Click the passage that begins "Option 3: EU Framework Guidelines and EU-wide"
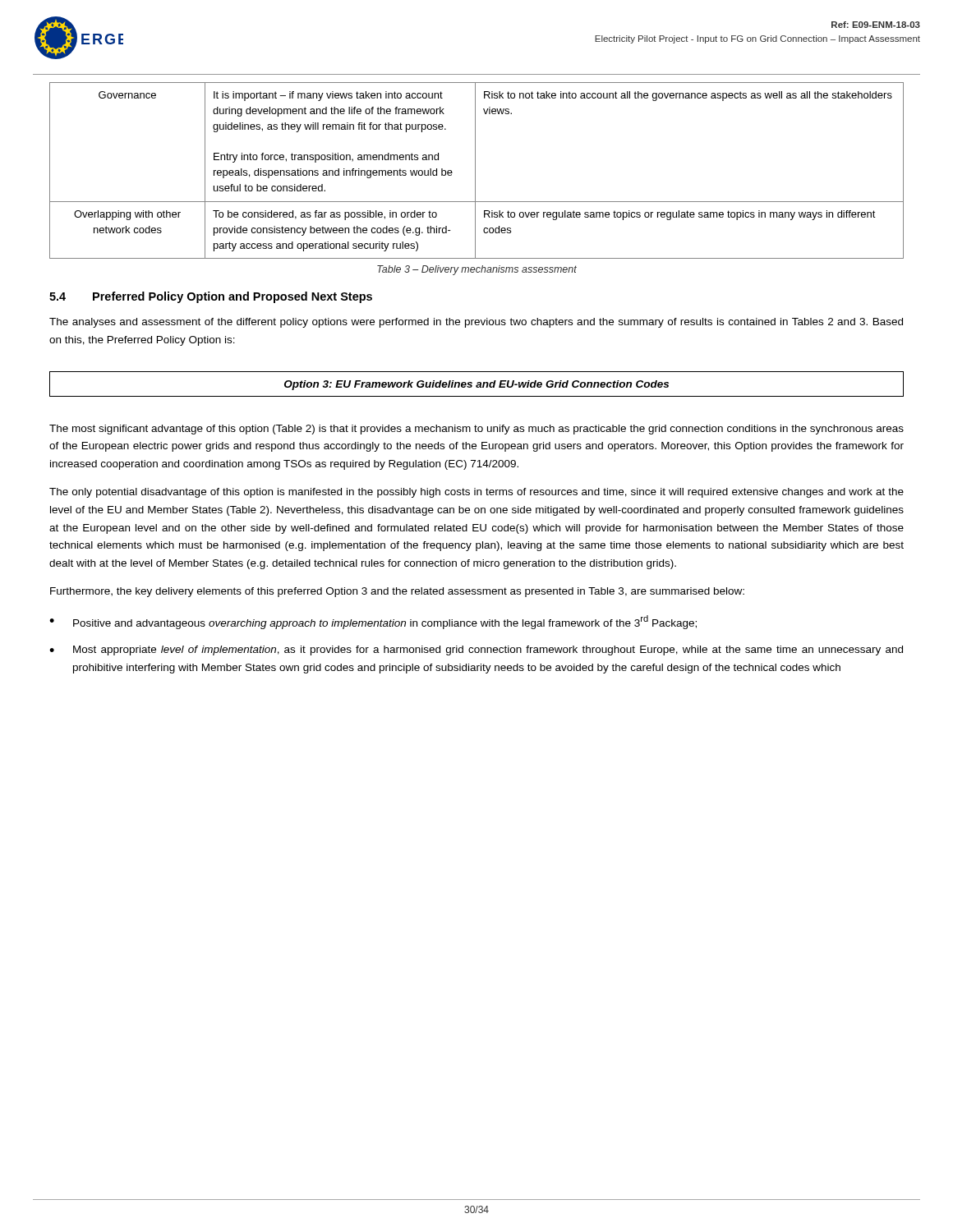 pos(476,384)
